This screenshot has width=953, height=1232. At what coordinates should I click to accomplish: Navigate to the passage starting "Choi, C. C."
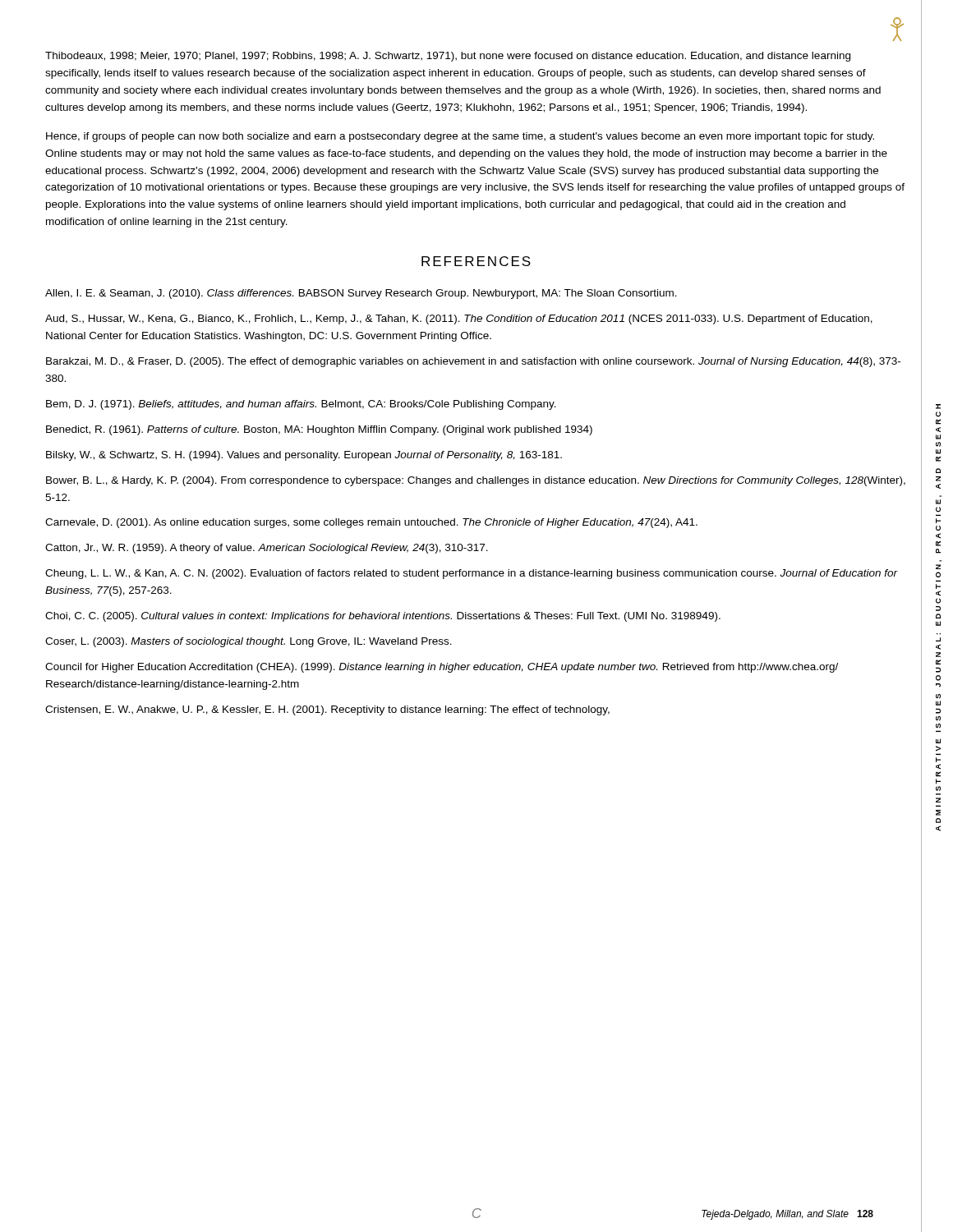(x=383, y=616)
